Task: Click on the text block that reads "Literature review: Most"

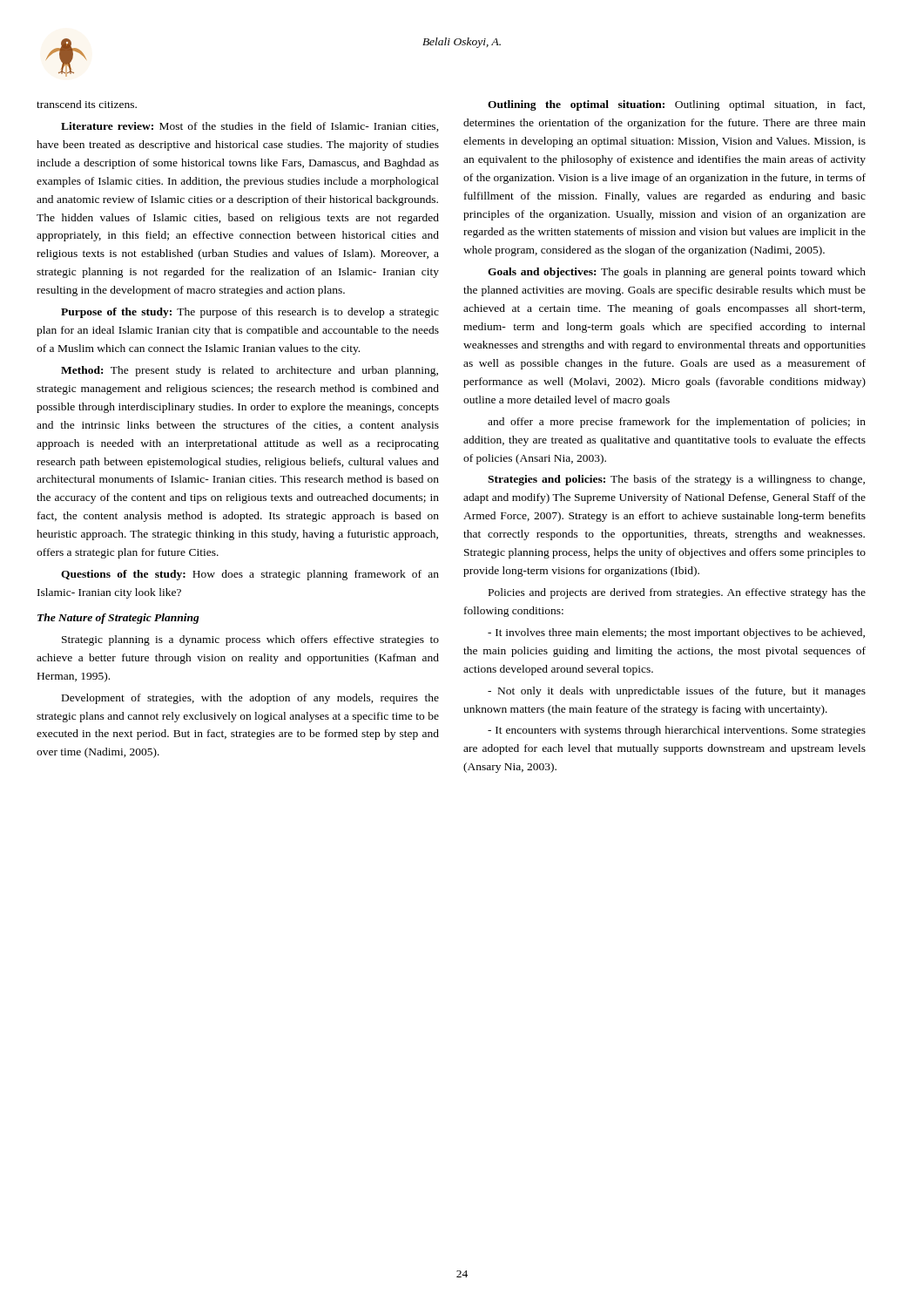Action: (x=238, y=209)
